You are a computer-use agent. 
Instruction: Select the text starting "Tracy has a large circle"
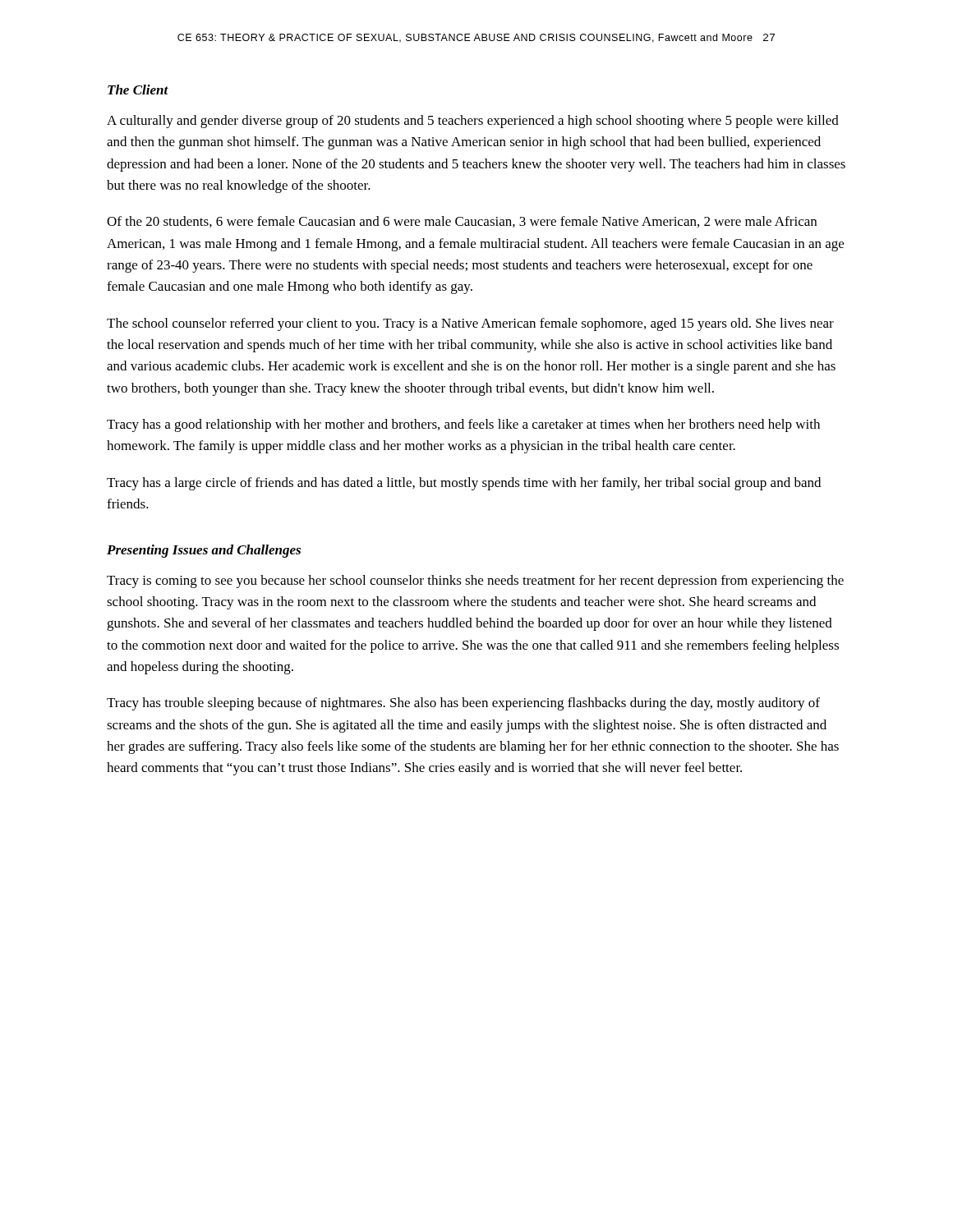point(464,493)
